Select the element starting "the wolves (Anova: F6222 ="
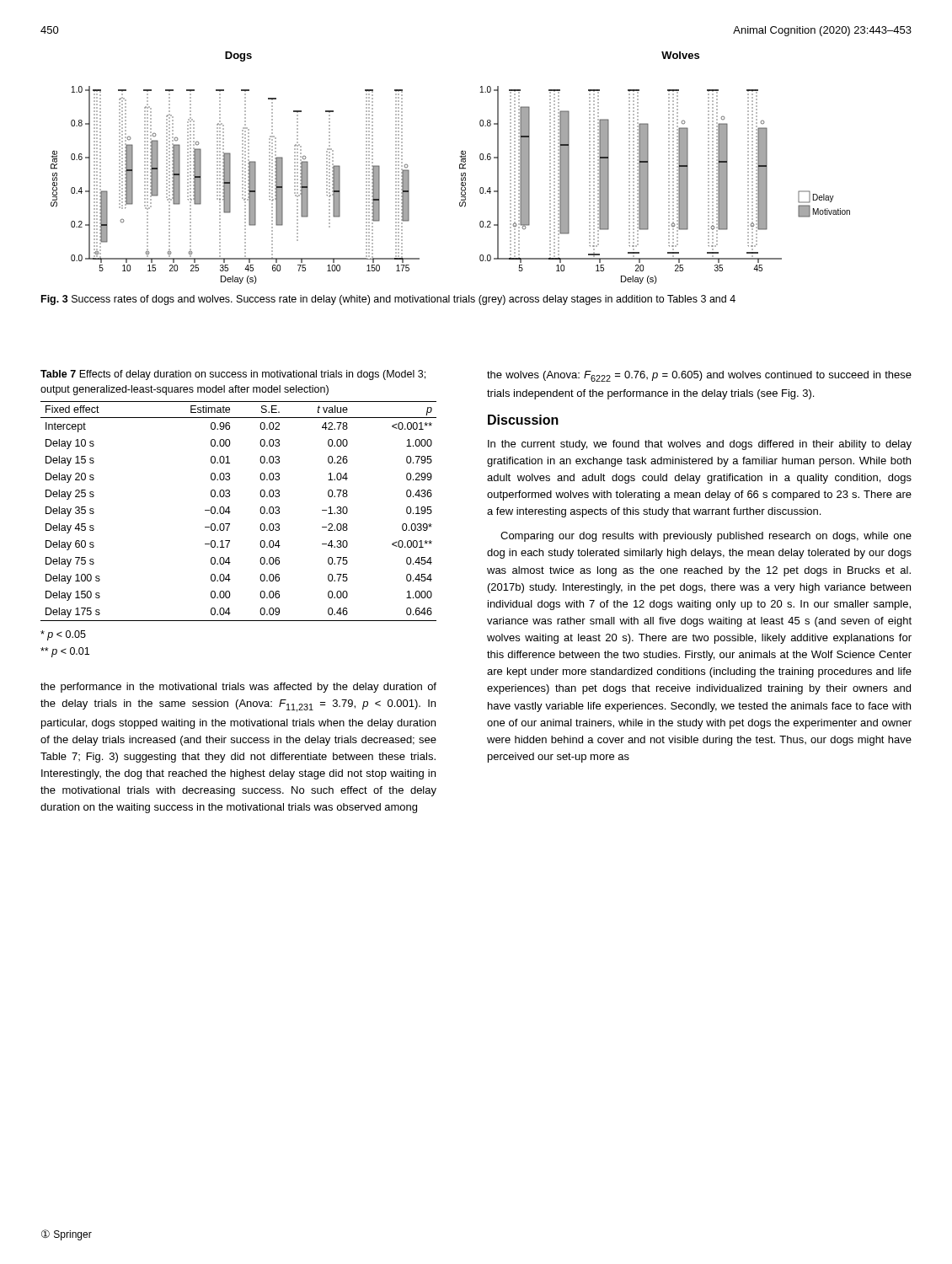This screenshot has height=1264, width=952. pos(699,384)
